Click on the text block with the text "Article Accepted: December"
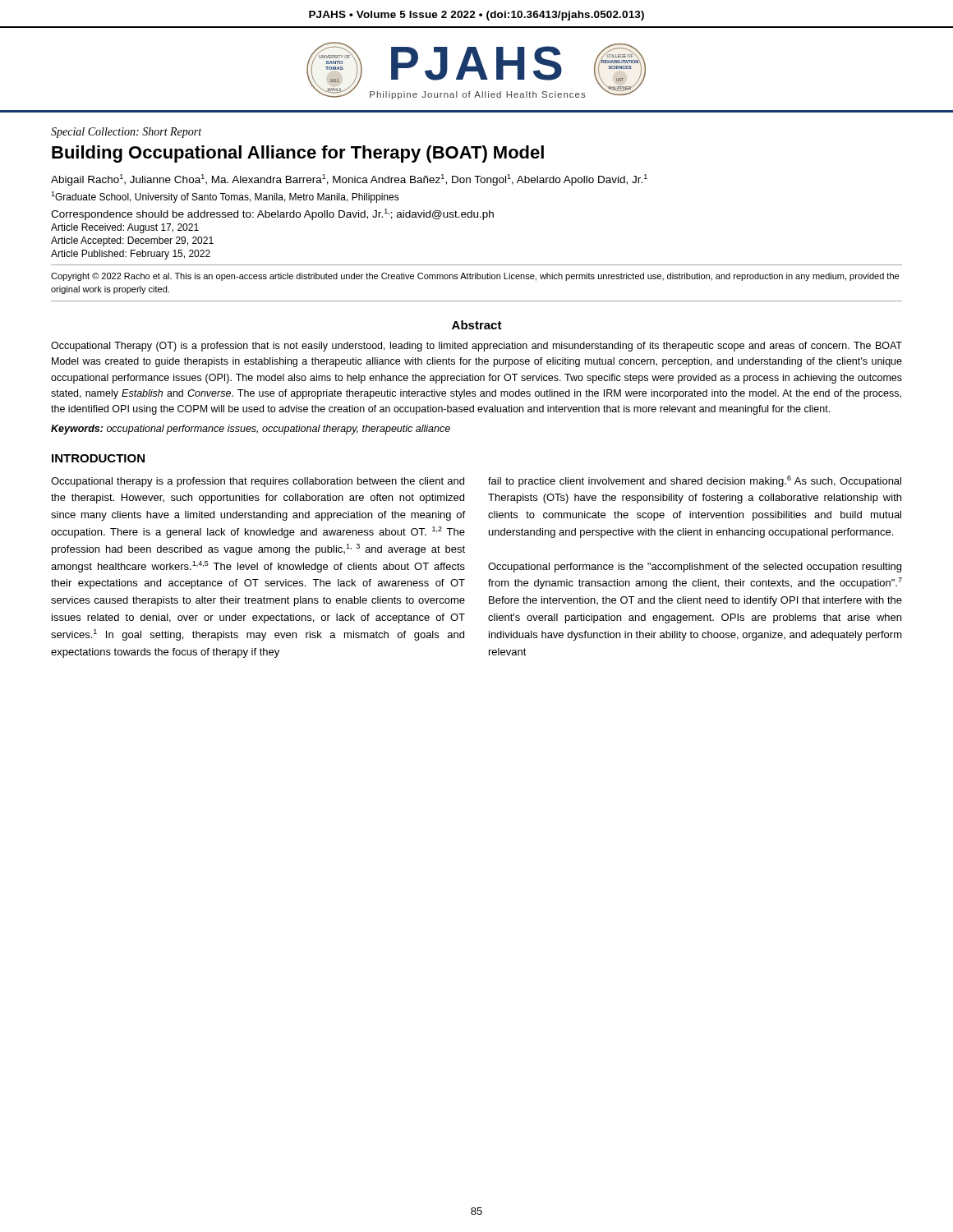 (x=132, y=240)
